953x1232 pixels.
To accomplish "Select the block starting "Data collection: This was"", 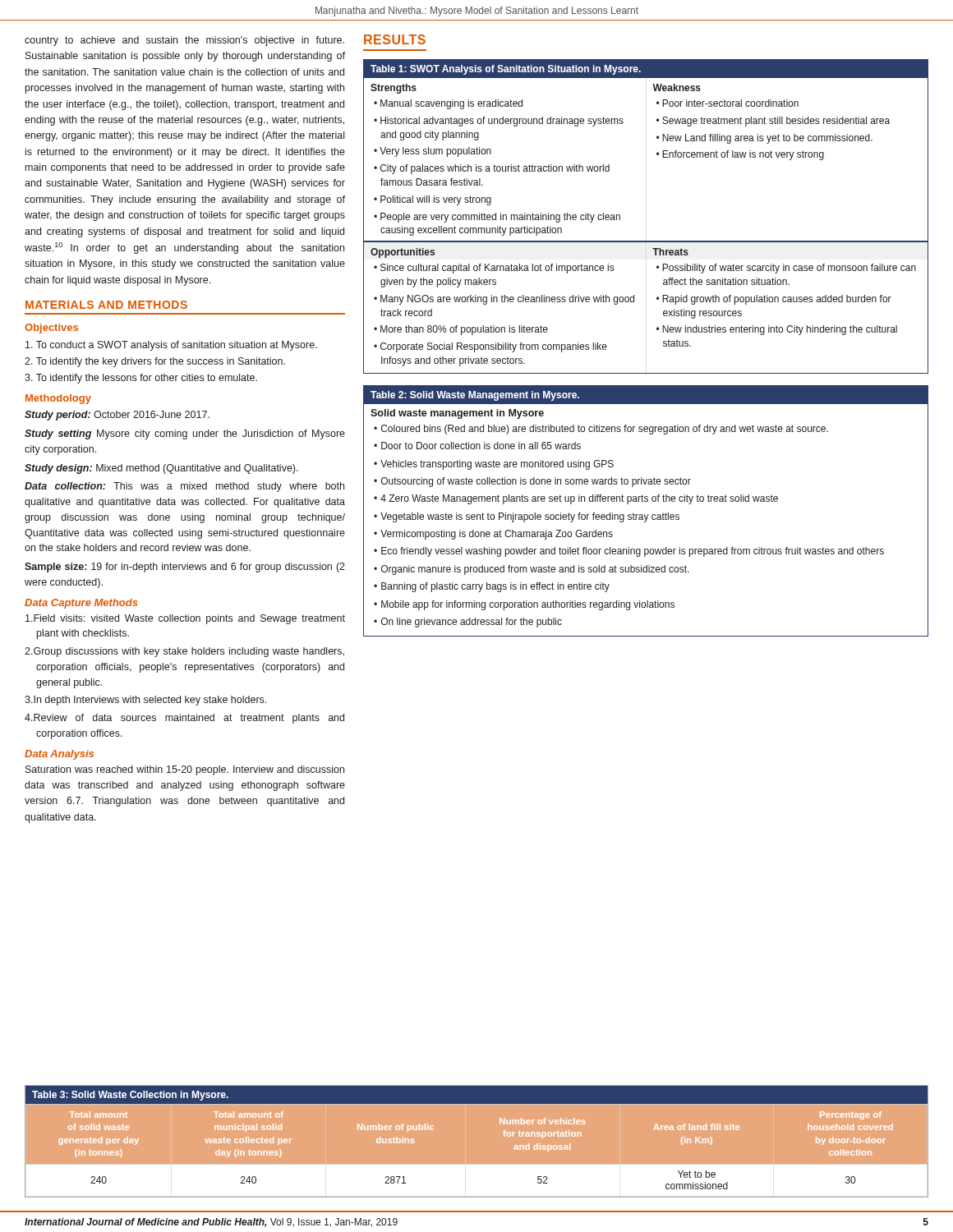I will coord(185,517).
